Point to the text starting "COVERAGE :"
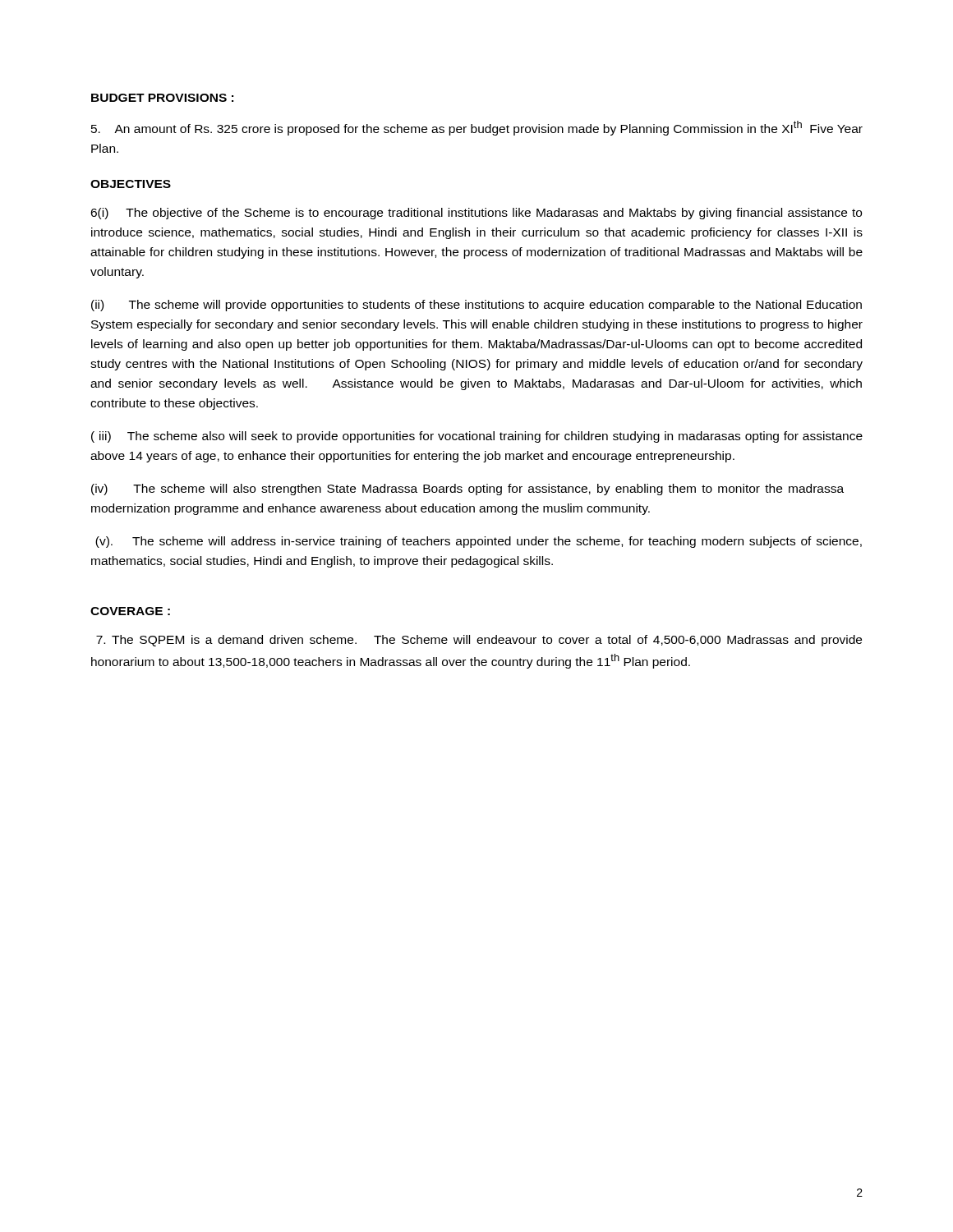Viewport: 953px width, 1232px height. click(131, 611)
